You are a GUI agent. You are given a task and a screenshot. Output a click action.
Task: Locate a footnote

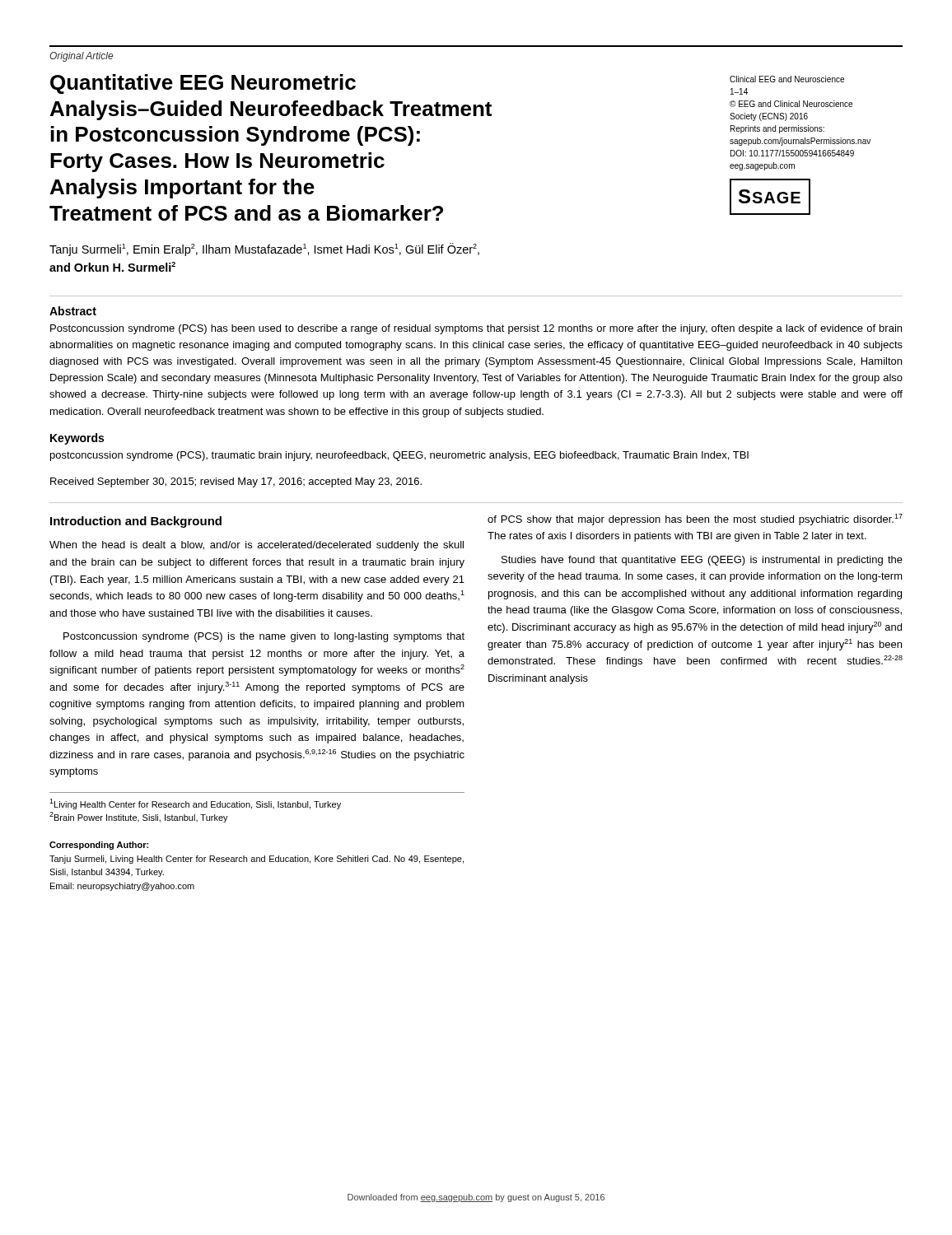257,844
